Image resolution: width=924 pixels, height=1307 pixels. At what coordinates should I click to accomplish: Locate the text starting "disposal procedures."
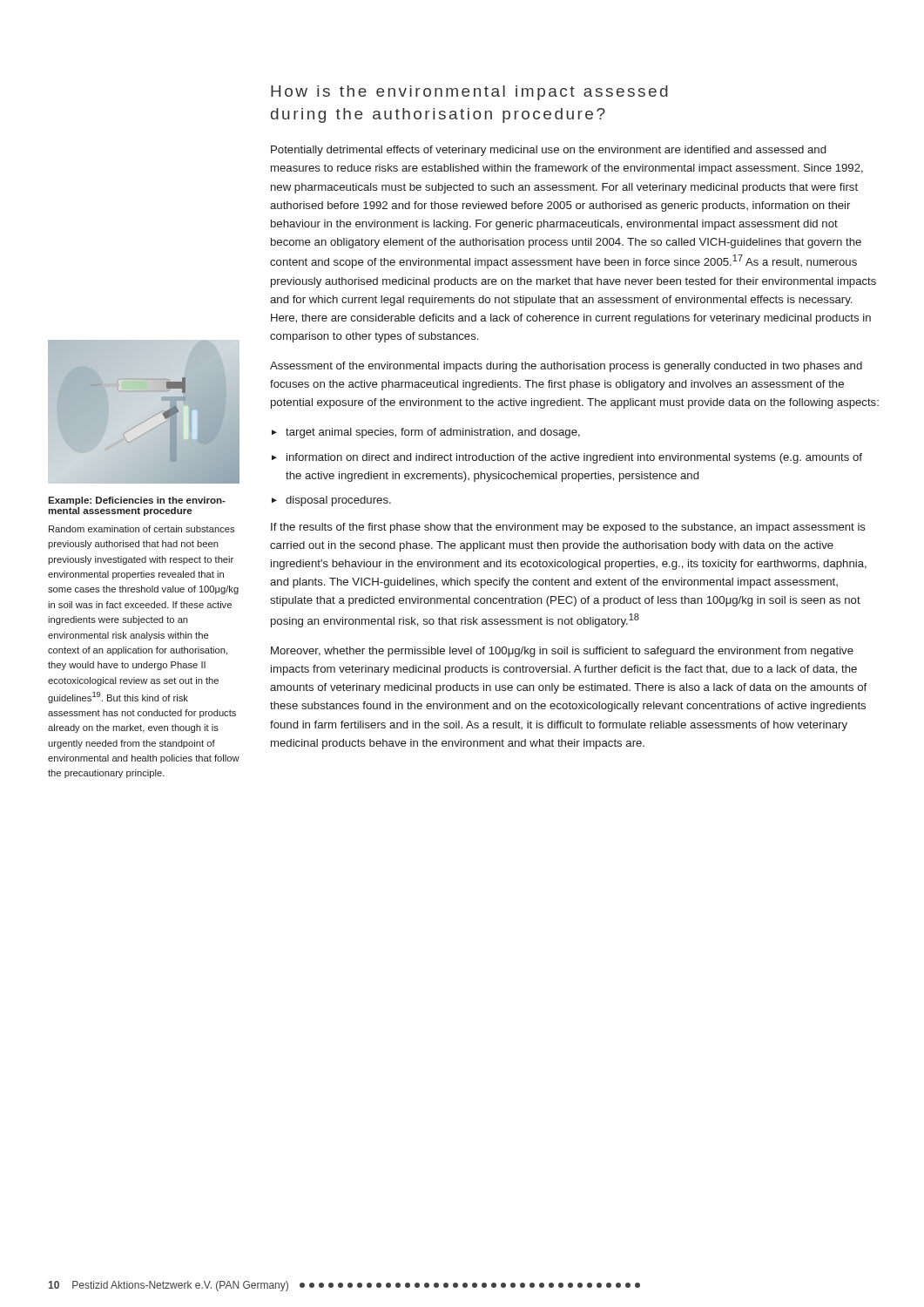(x=339, y=500)
